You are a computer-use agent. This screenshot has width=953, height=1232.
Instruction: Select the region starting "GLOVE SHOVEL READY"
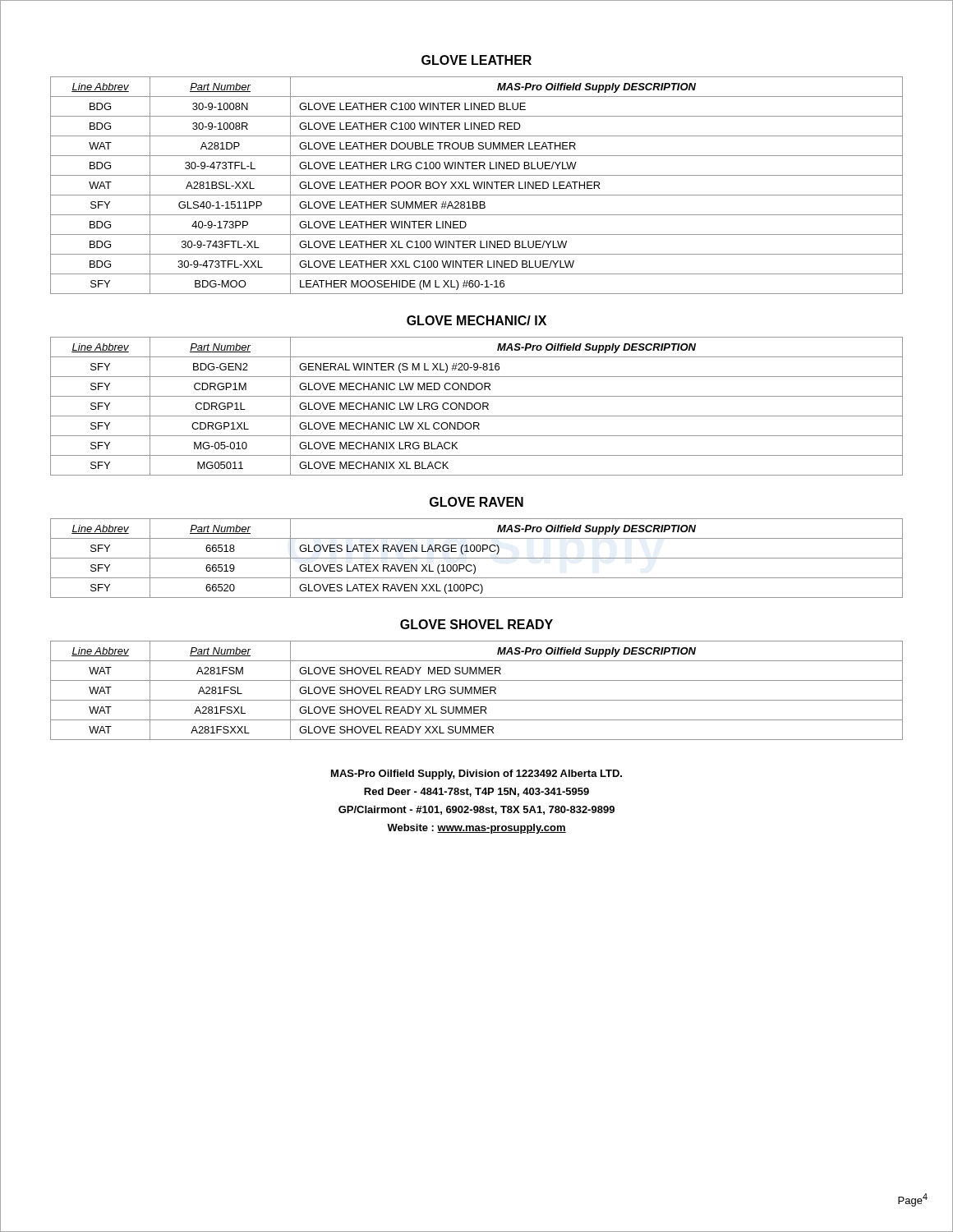476,625
